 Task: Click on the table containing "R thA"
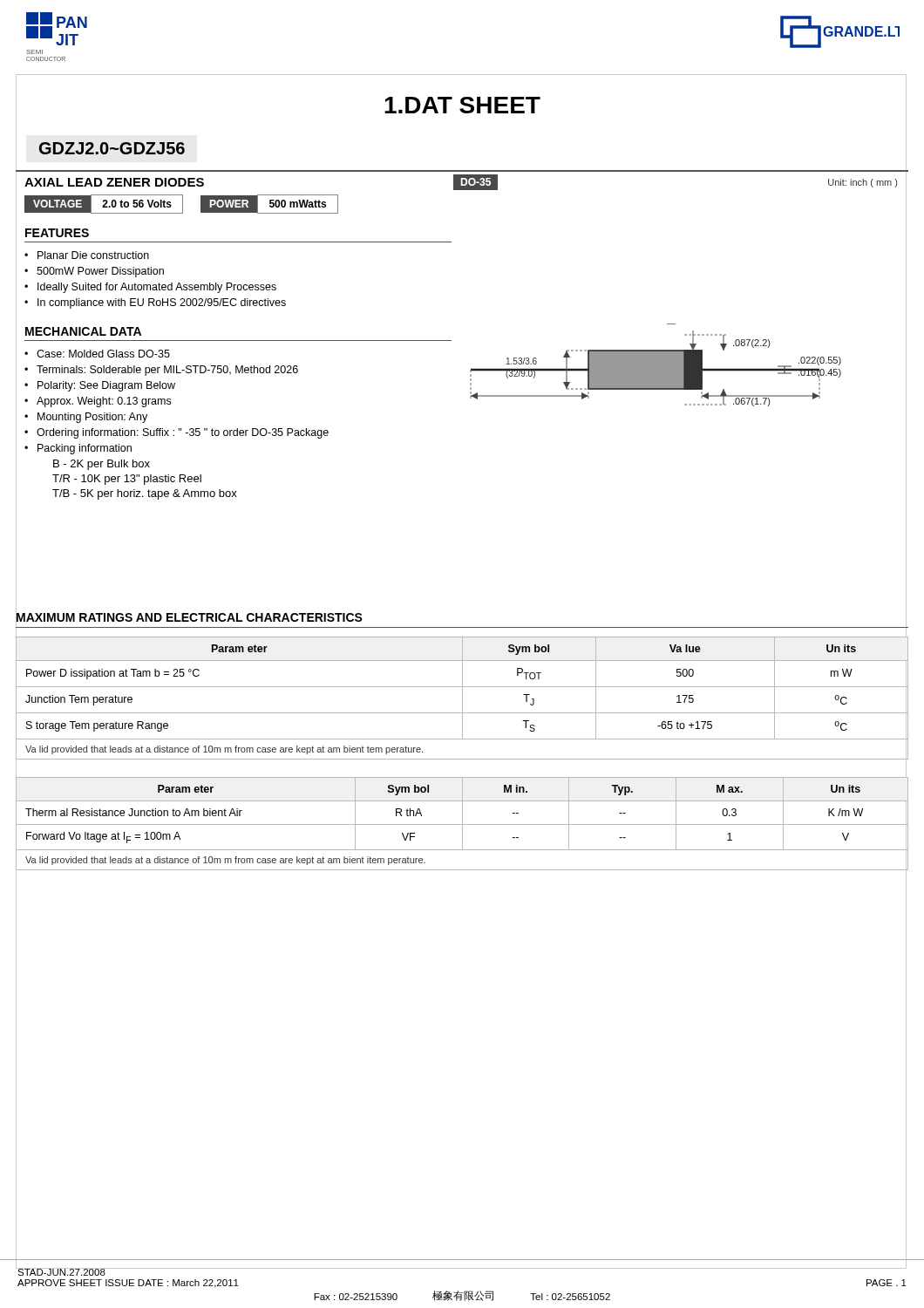coord(462,824)
